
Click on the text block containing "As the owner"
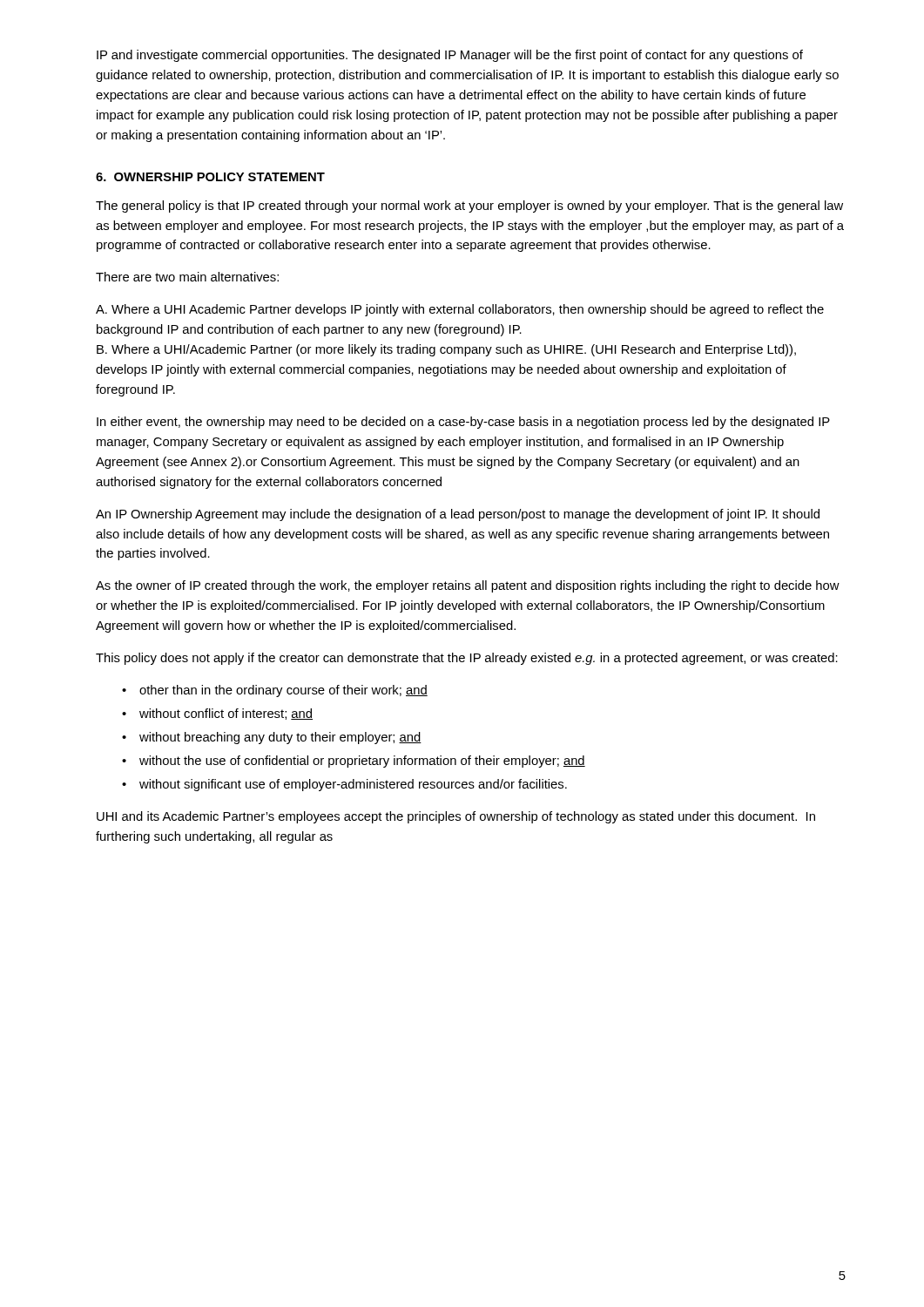click(467, 606)
